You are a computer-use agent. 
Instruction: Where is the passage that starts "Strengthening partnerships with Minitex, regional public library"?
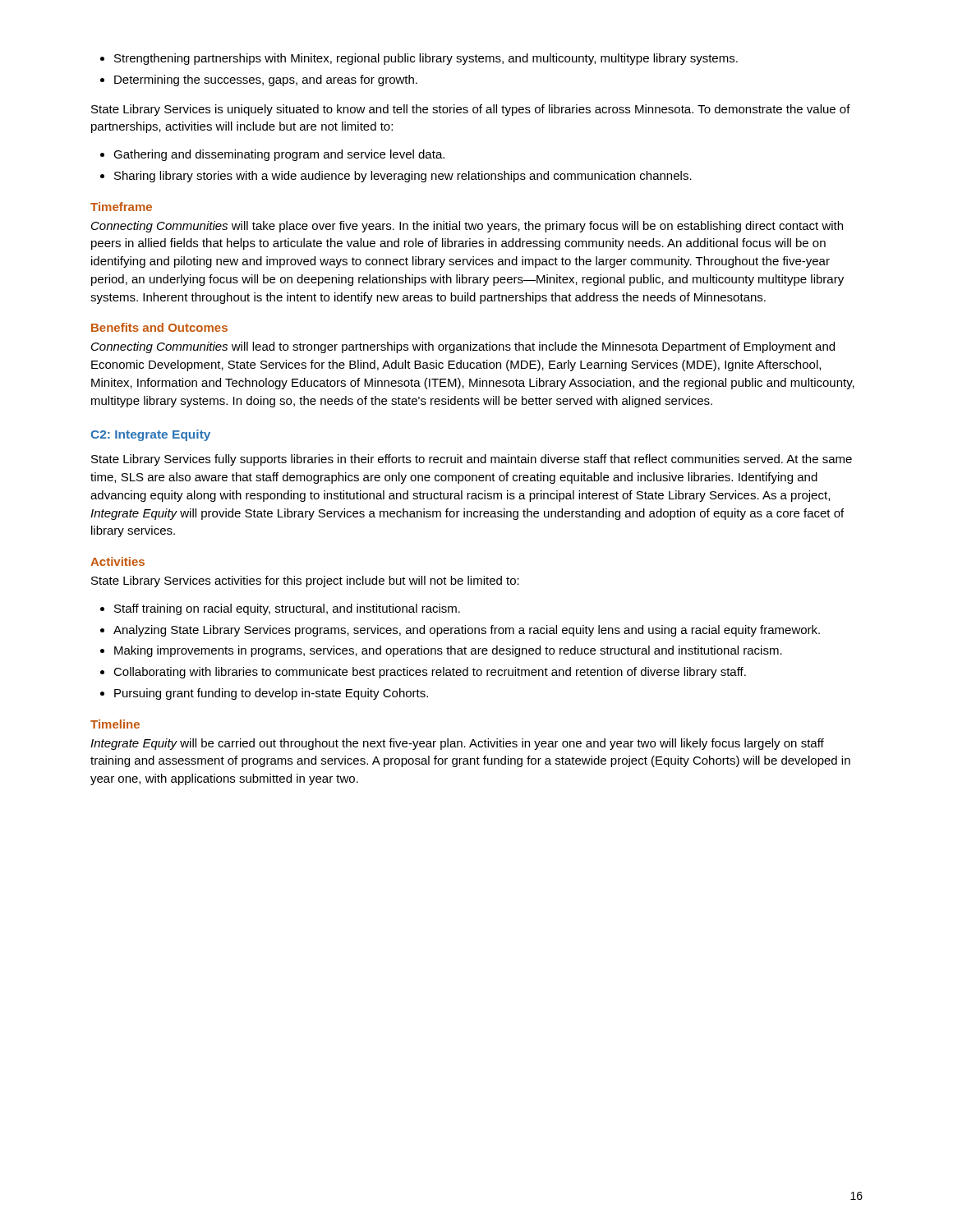tap(476, 69)
